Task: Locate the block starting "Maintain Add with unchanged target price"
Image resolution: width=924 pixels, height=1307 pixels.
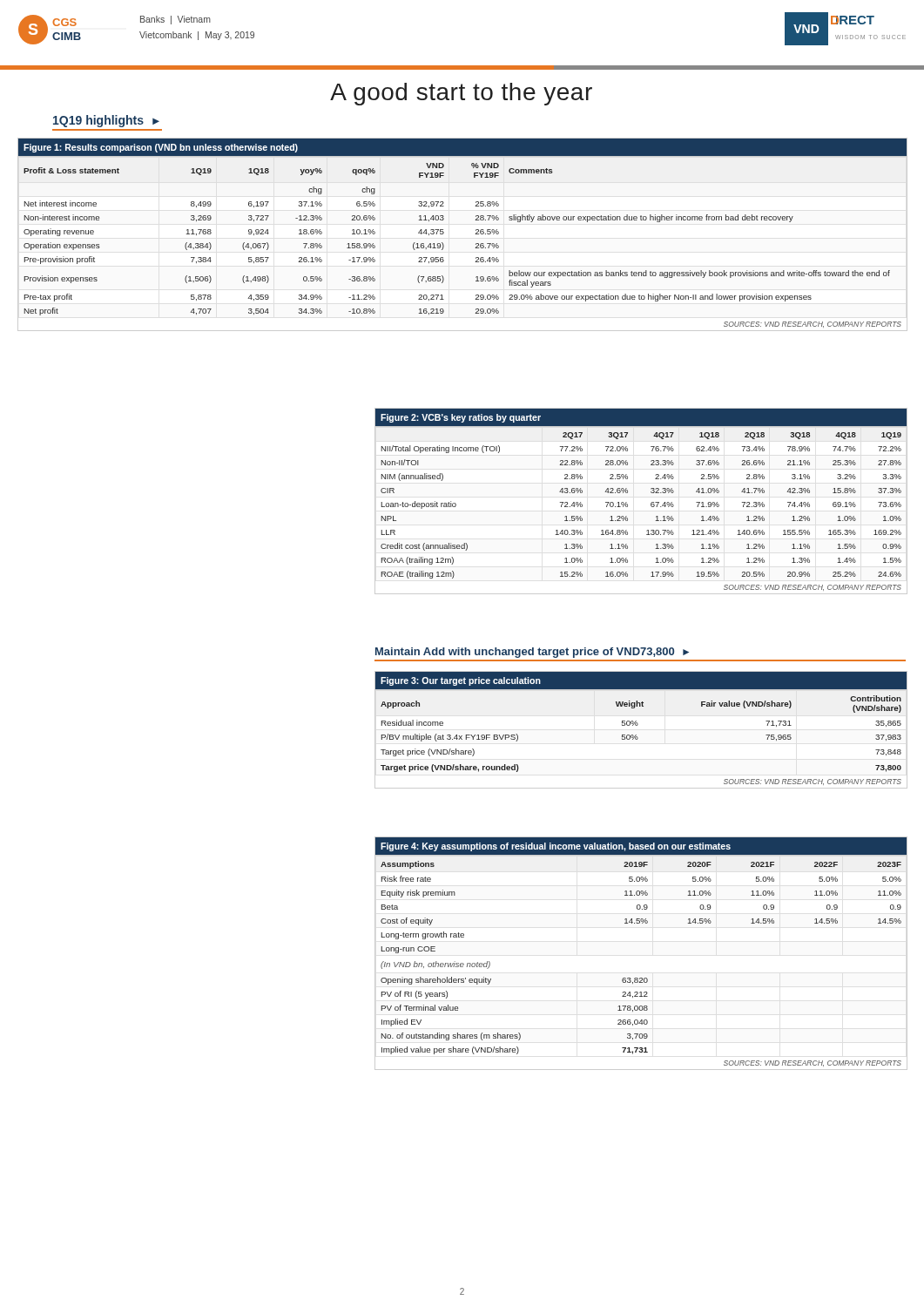Action: 533,651
